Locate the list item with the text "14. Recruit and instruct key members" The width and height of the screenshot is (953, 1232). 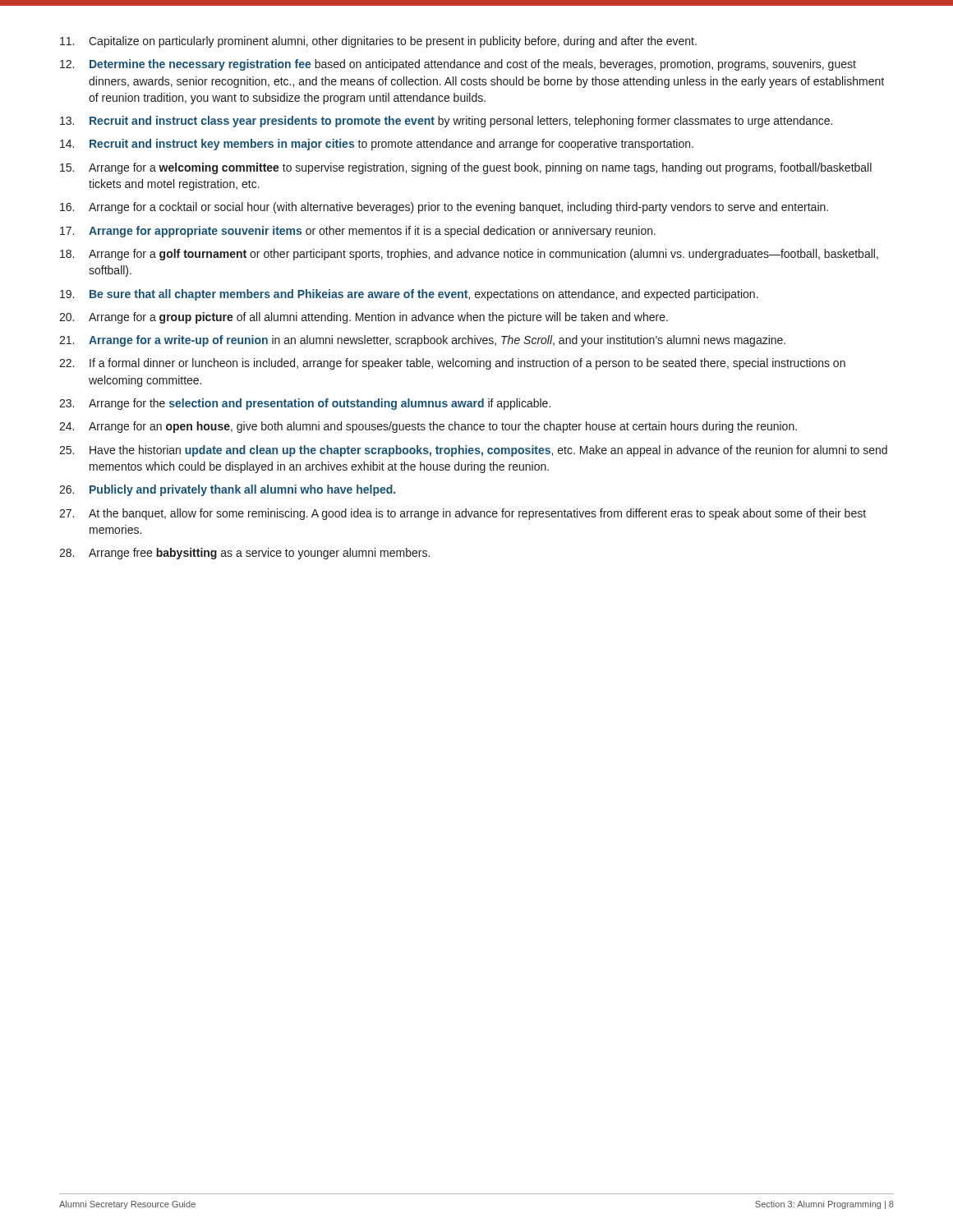476,144
